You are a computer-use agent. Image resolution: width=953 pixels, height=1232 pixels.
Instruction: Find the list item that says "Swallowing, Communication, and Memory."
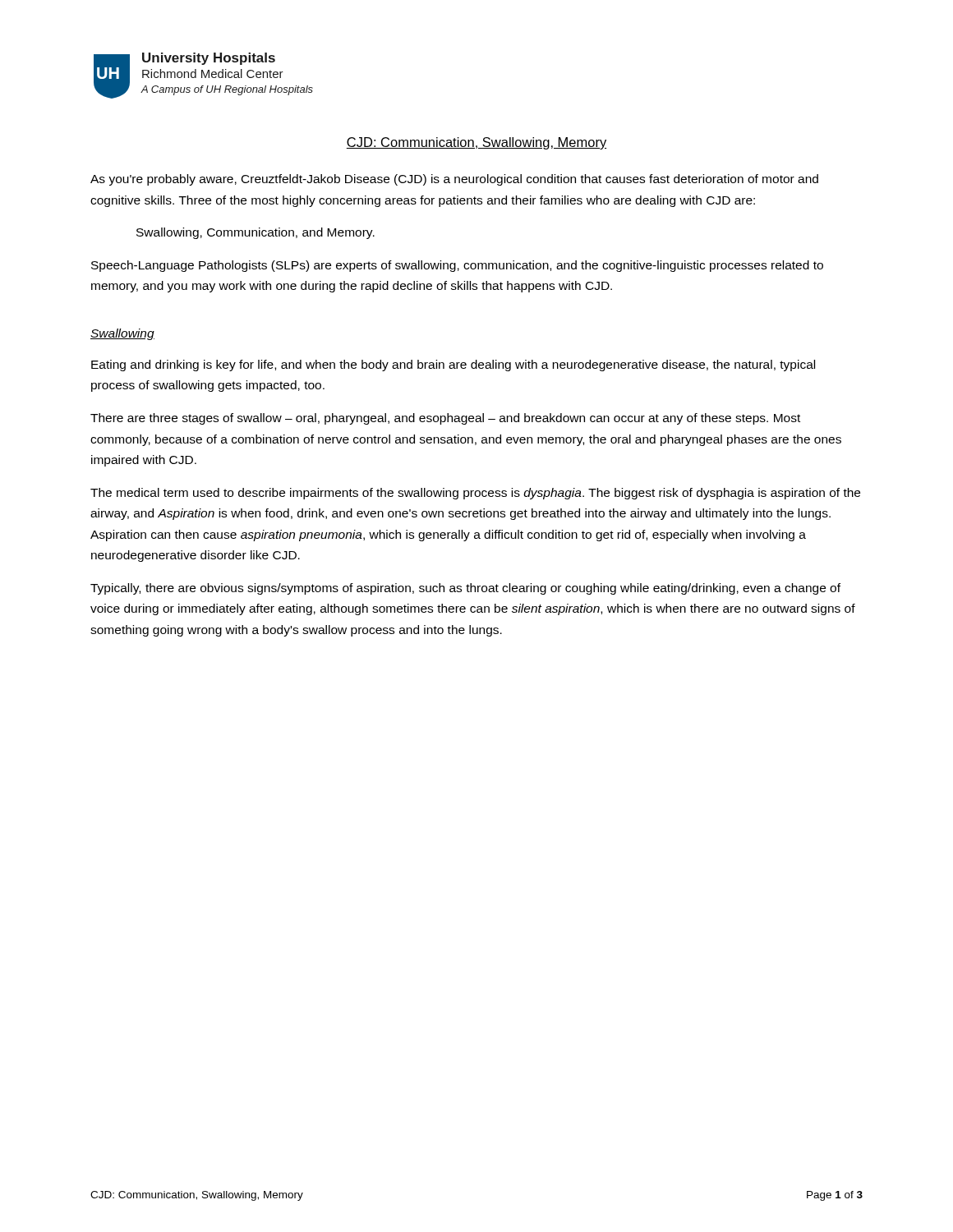click(x=255, y=232)
